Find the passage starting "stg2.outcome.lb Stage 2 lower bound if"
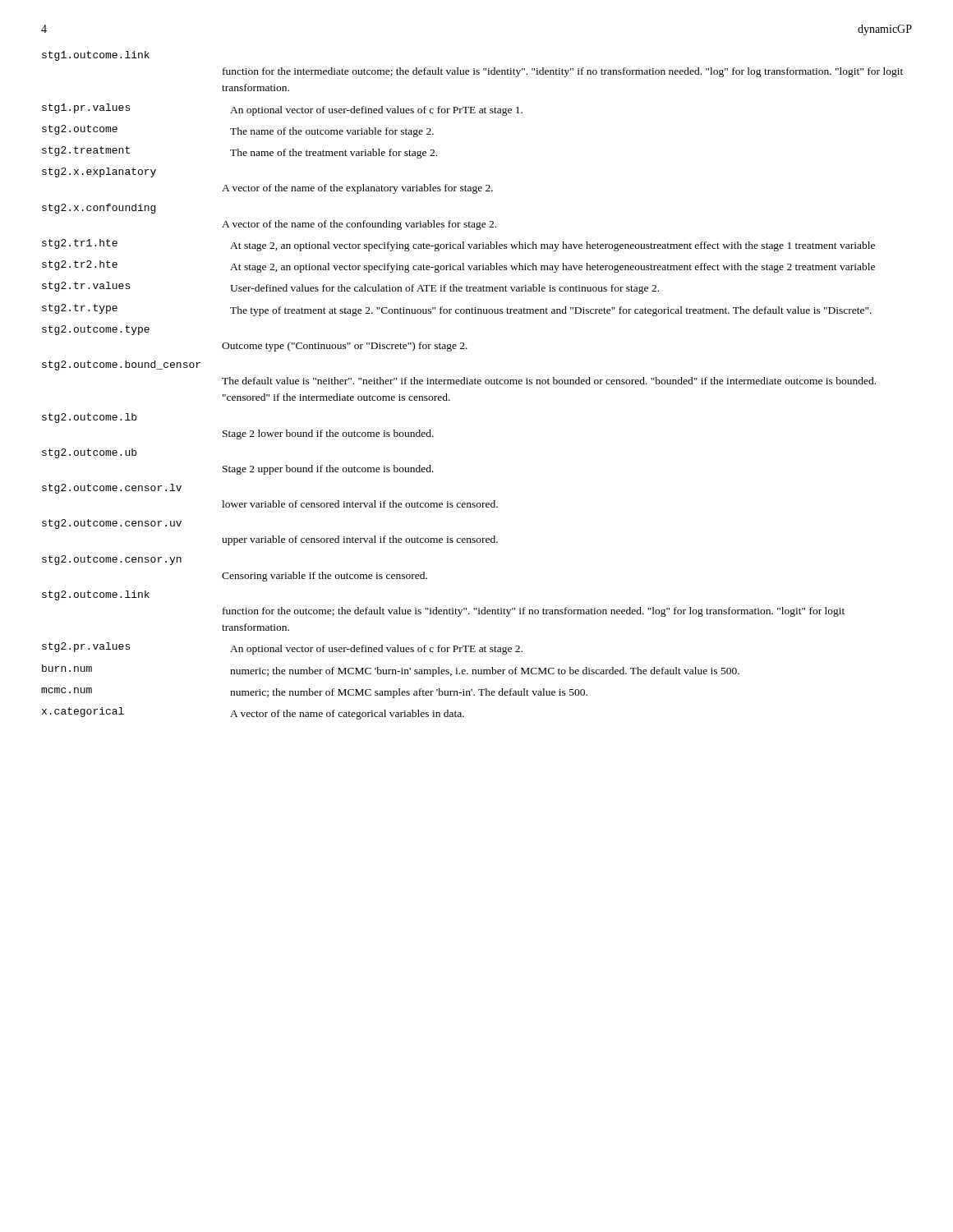The height and width of the screenshot is (1232, 953). pos(89,418)
